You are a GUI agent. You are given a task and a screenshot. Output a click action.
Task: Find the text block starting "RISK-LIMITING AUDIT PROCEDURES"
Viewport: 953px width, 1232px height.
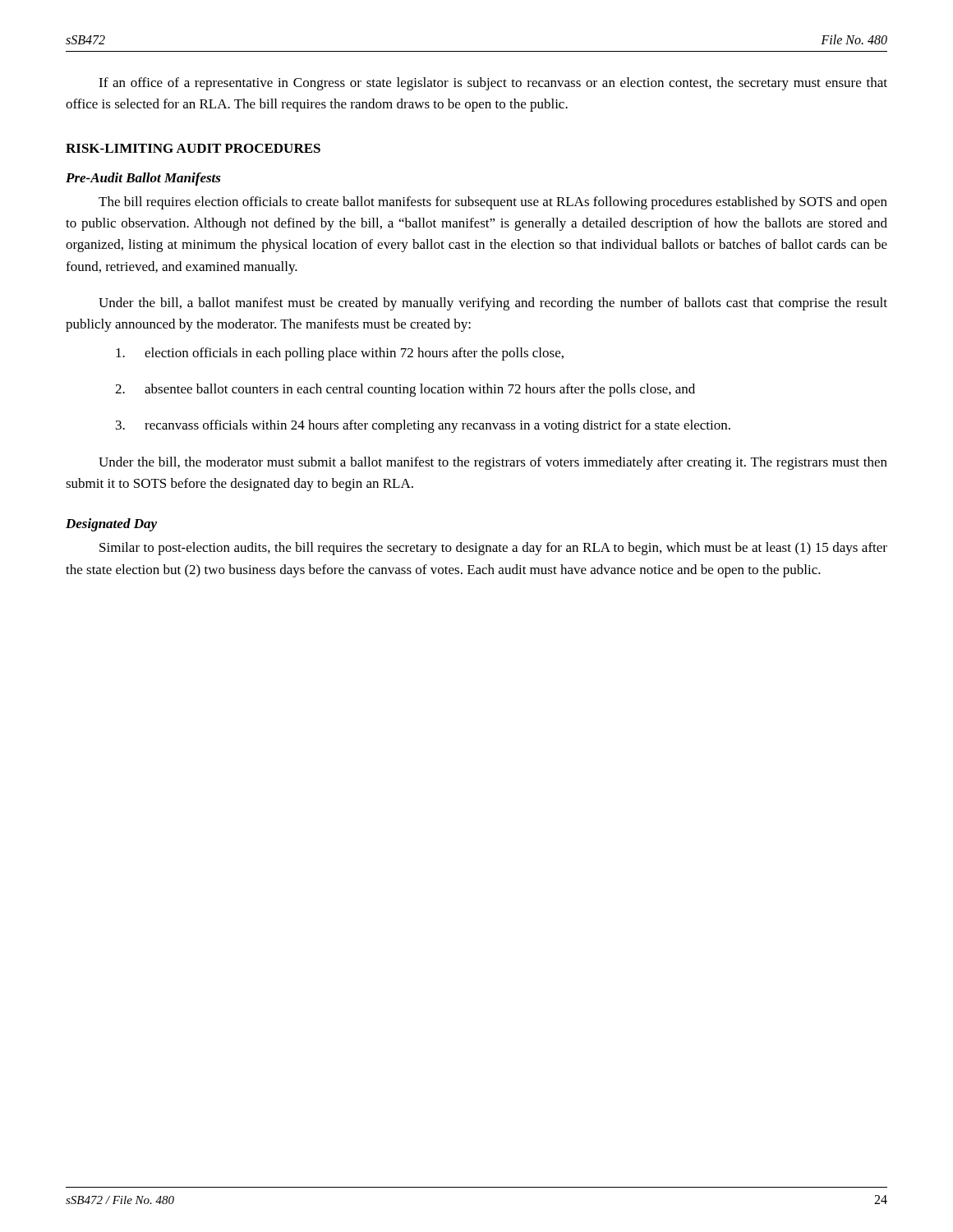[x=193, y=148]
